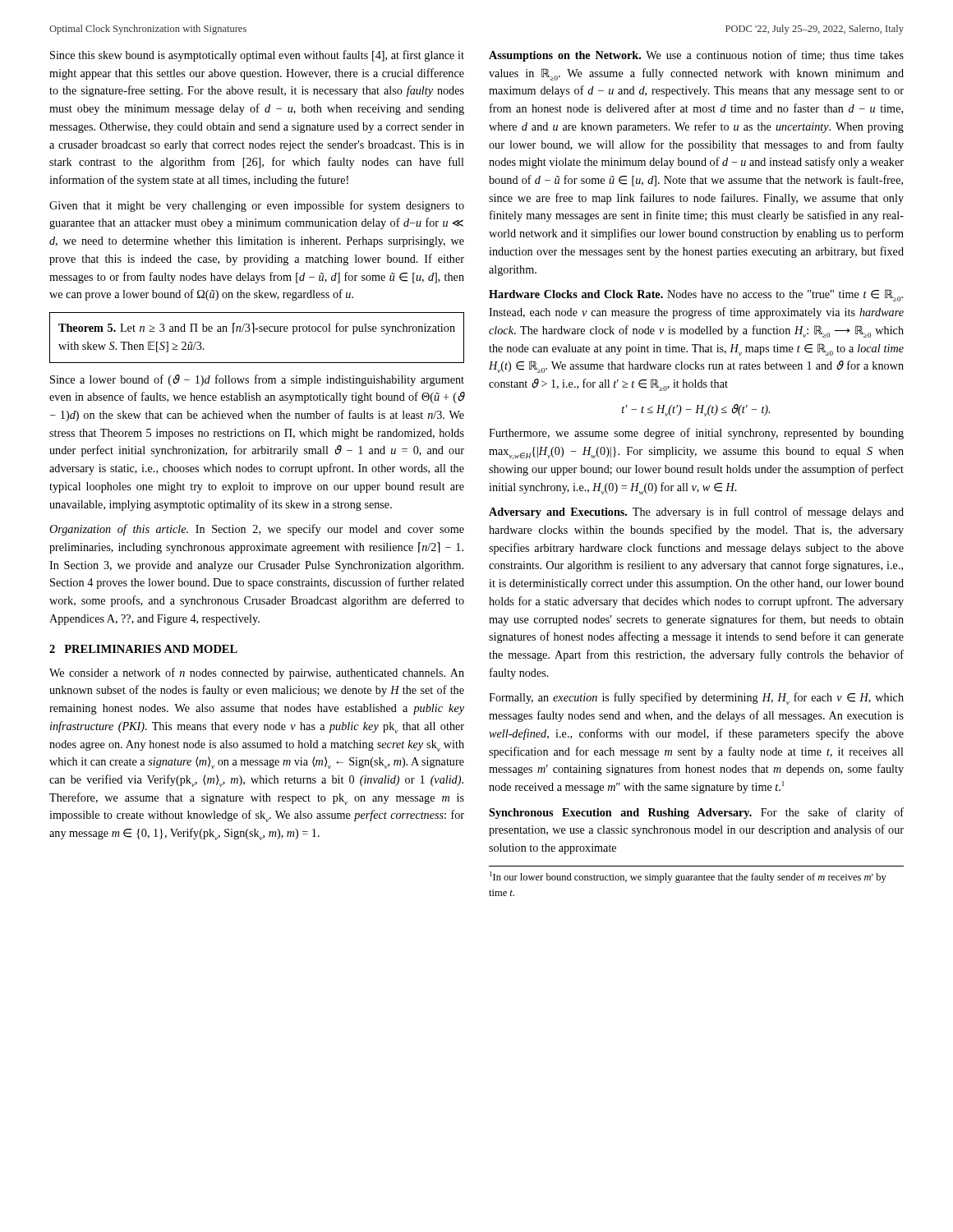
Task: Click on the section header containing "2 PRELIMINARIES AND"
Action: click(x=143, y=648)
